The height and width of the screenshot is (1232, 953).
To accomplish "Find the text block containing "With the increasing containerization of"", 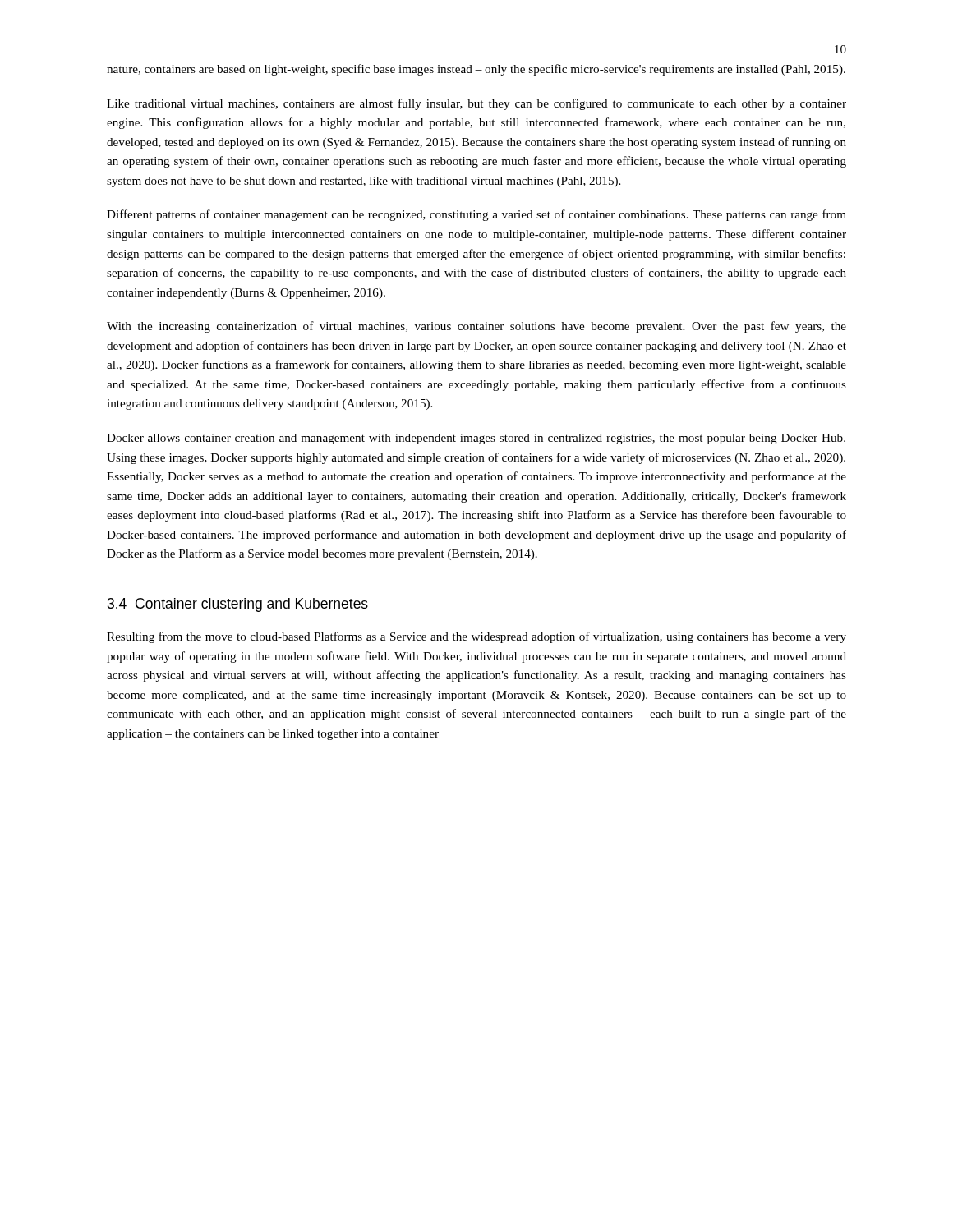I will (476, 365).
